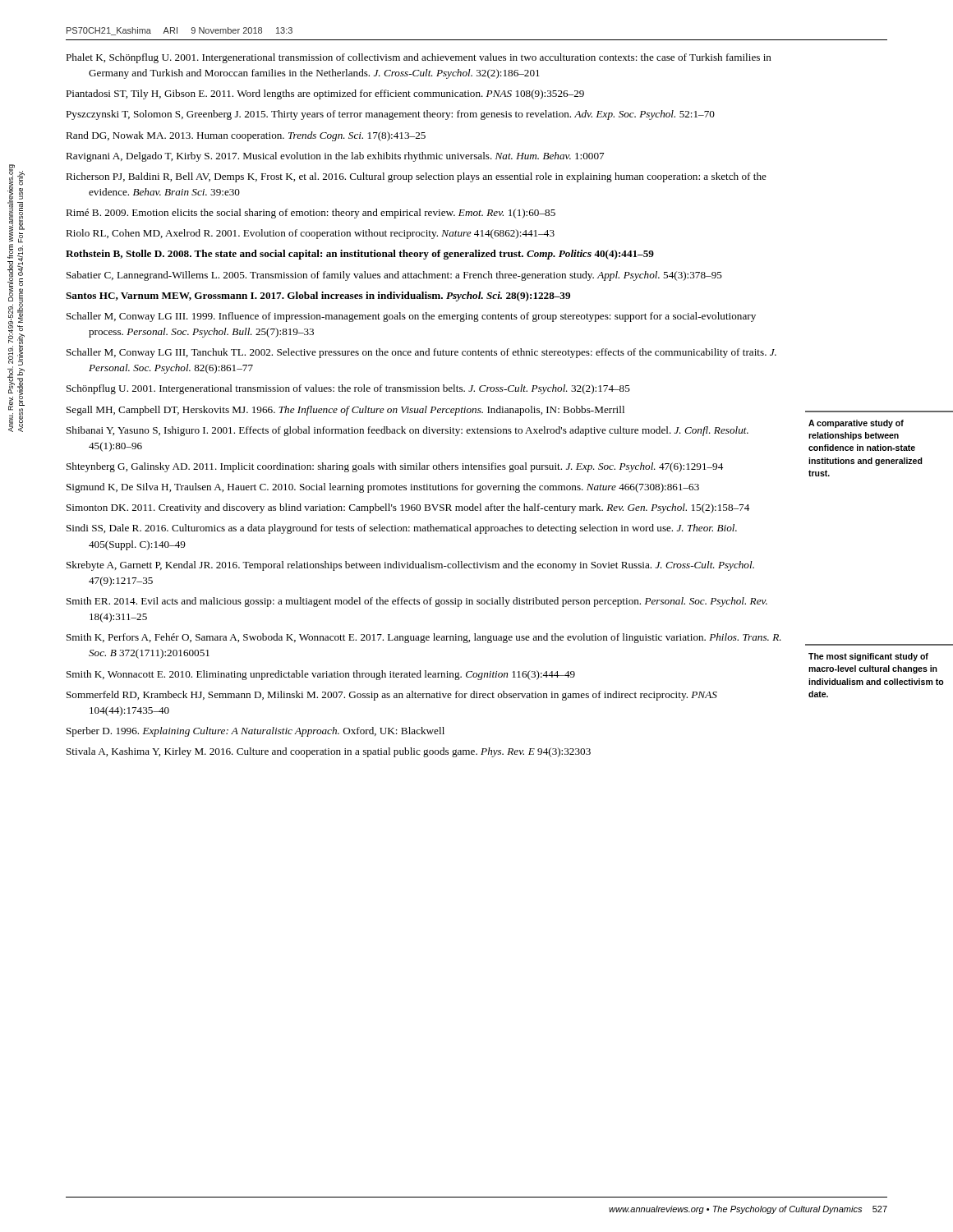This screenshot has width=953, height=1232.
Task: Click on the text block starting "Sommerfeld RD, Krambeck HJ, Semmann D, Milinski"
Action: click(391, 702)
